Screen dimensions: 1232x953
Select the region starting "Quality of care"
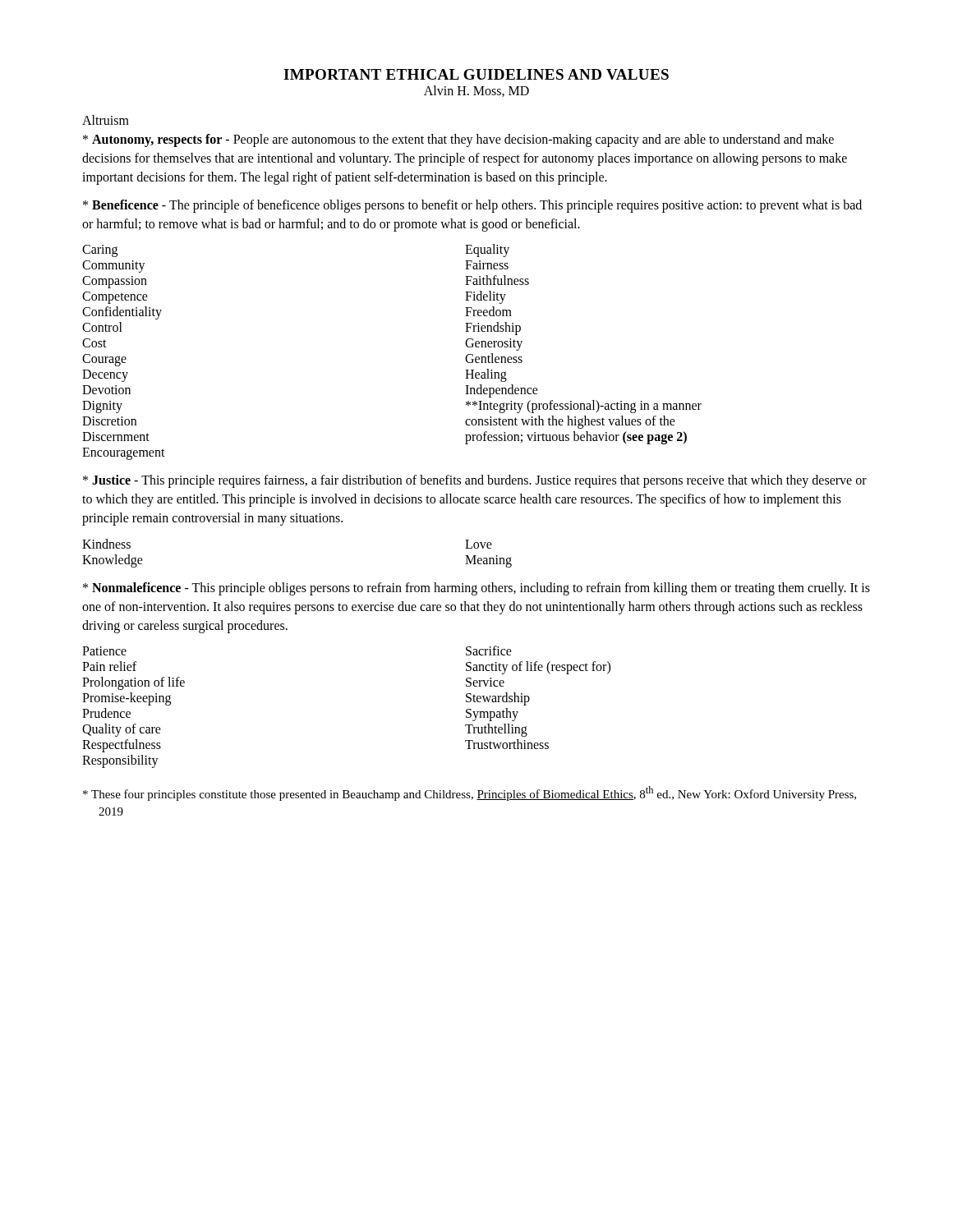(x=122, y=729)
